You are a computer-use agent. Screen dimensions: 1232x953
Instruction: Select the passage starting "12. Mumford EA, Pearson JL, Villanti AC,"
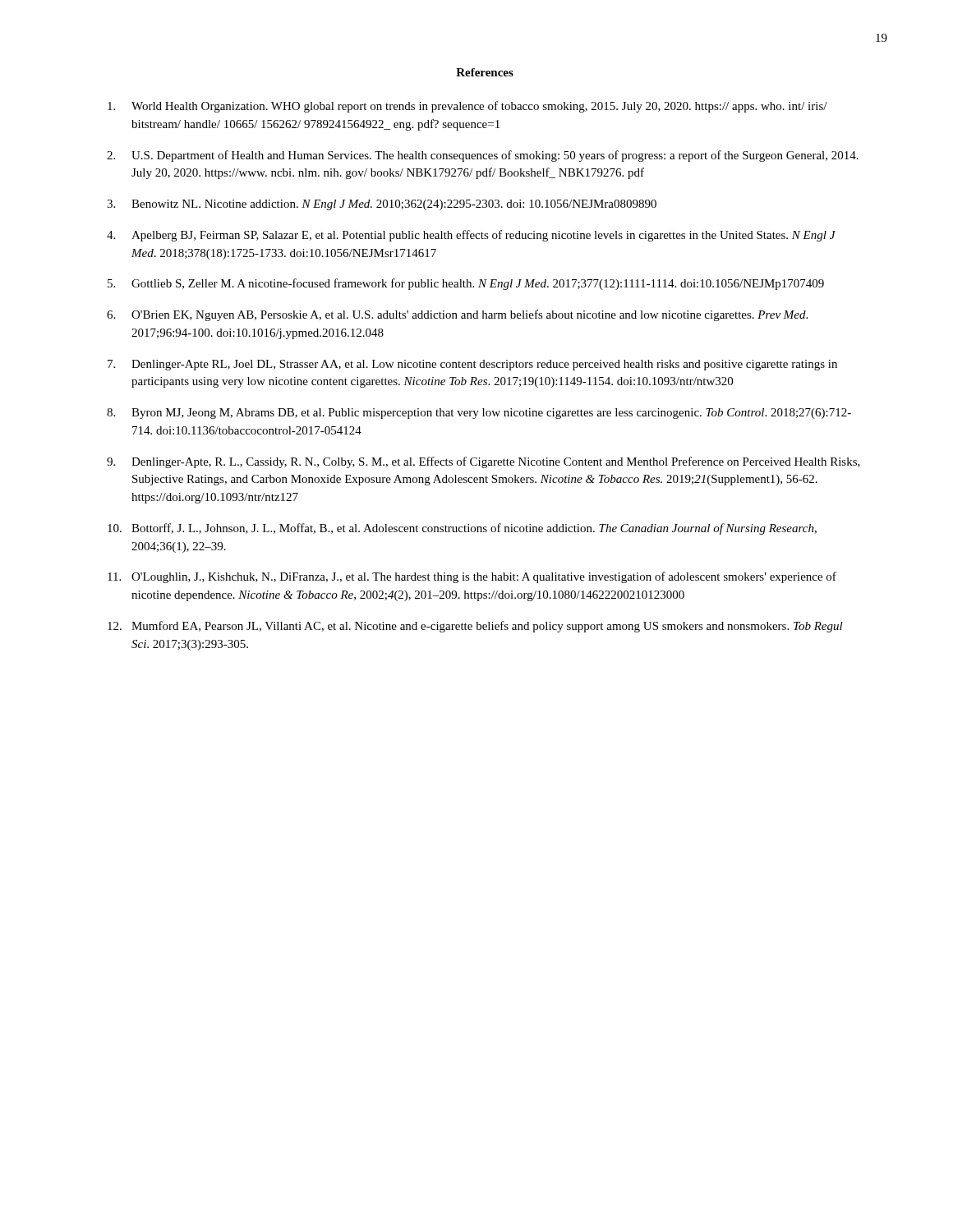(x=485, y=635)
